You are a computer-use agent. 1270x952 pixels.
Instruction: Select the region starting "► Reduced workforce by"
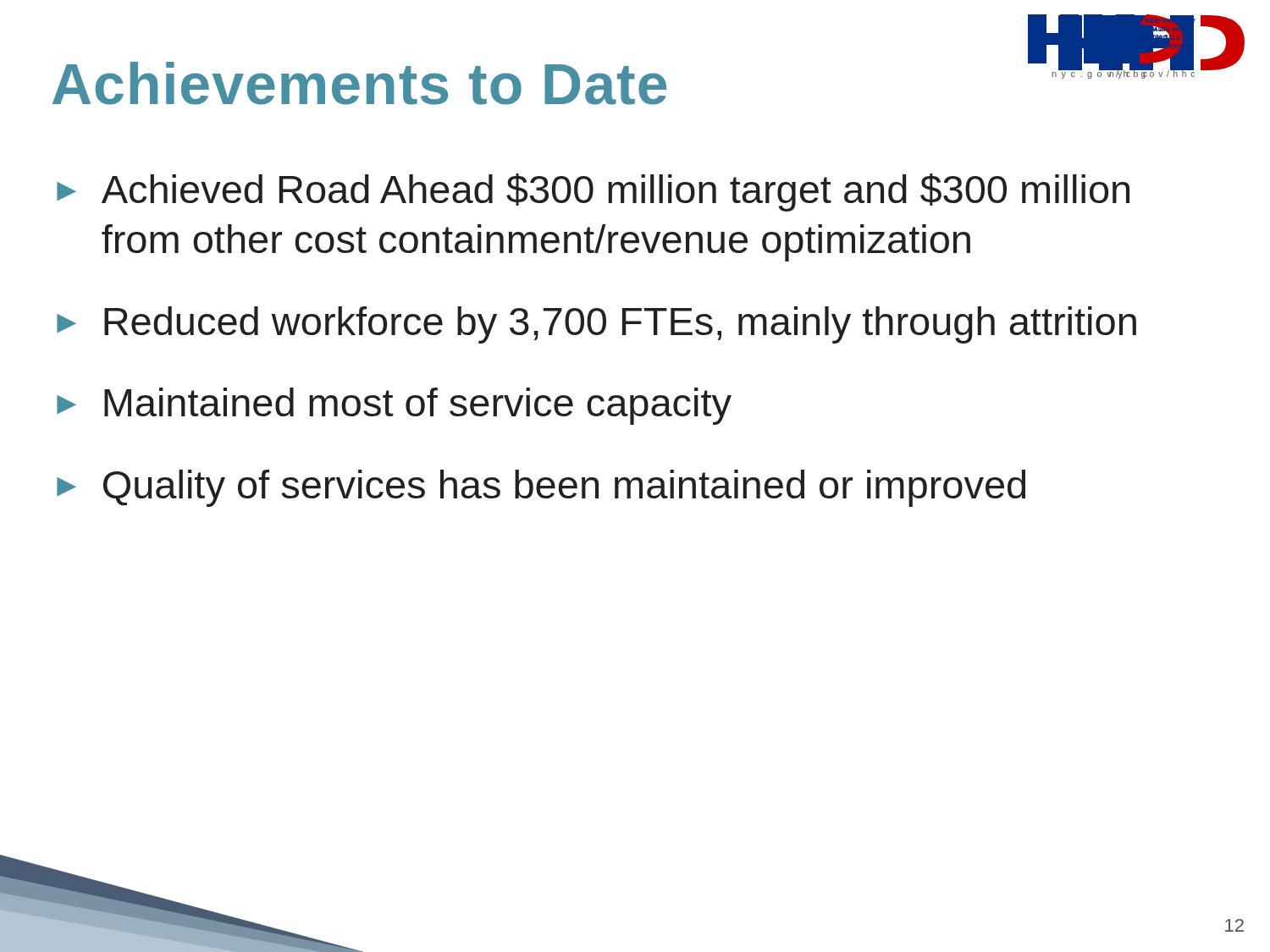pyautogui.click(x=595, y=321)
